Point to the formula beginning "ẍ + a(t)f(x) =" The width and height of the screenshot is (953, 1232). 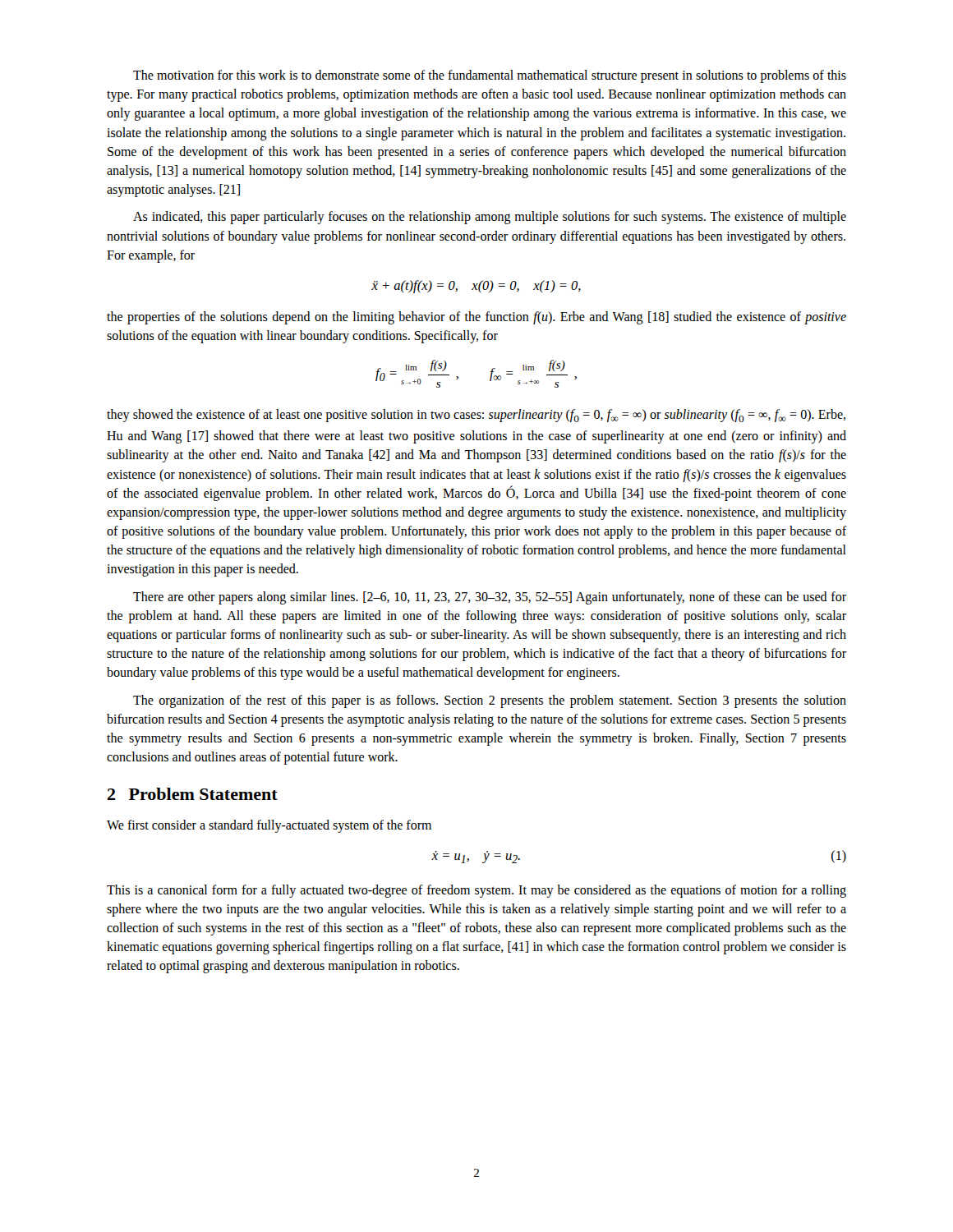click(476, 285)
